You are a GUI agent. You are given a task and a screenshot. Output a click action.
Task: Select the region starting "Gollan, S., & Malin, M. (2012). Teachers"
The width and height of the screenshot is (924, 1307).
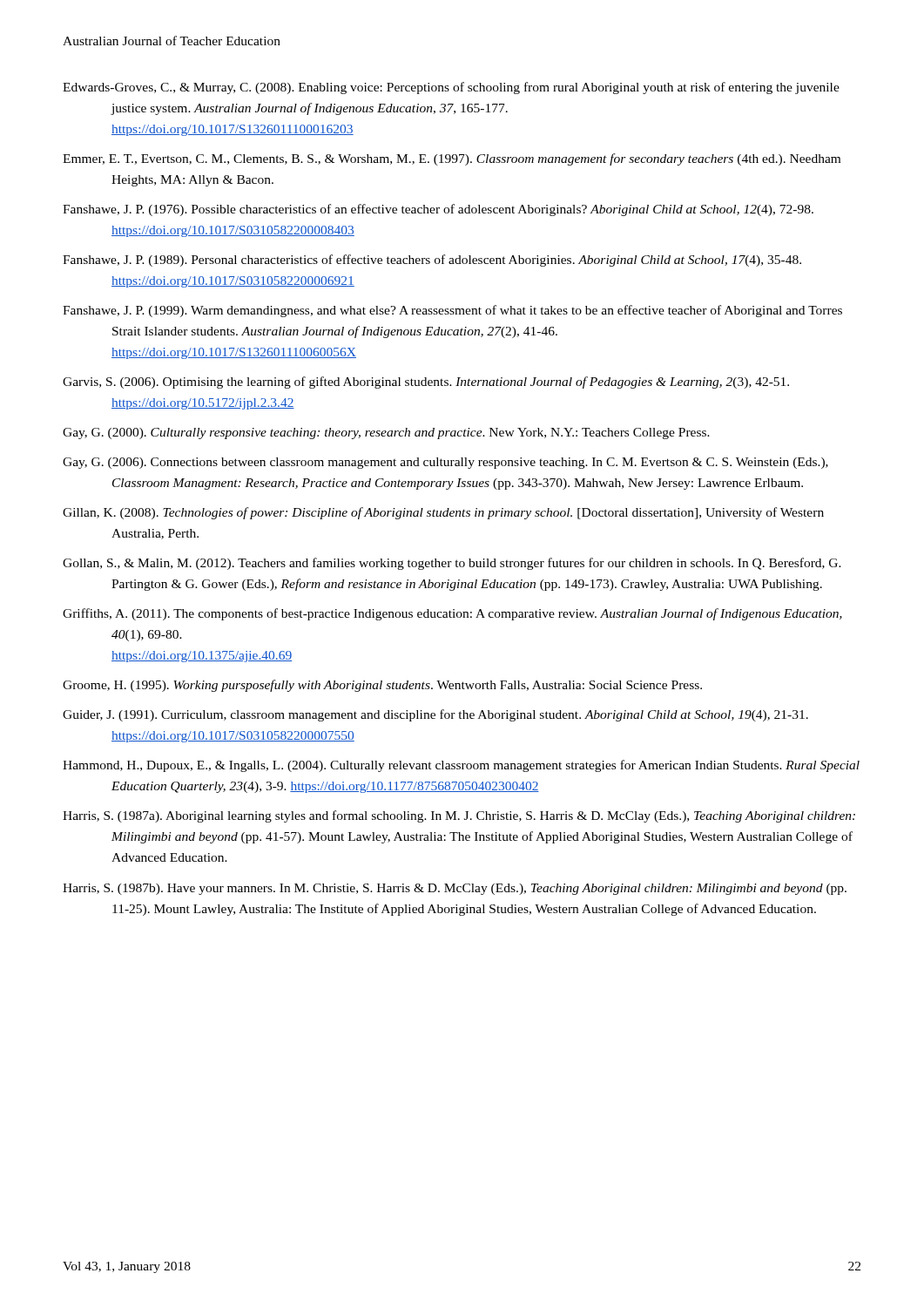pyautogui.click(x=452, y=573)
